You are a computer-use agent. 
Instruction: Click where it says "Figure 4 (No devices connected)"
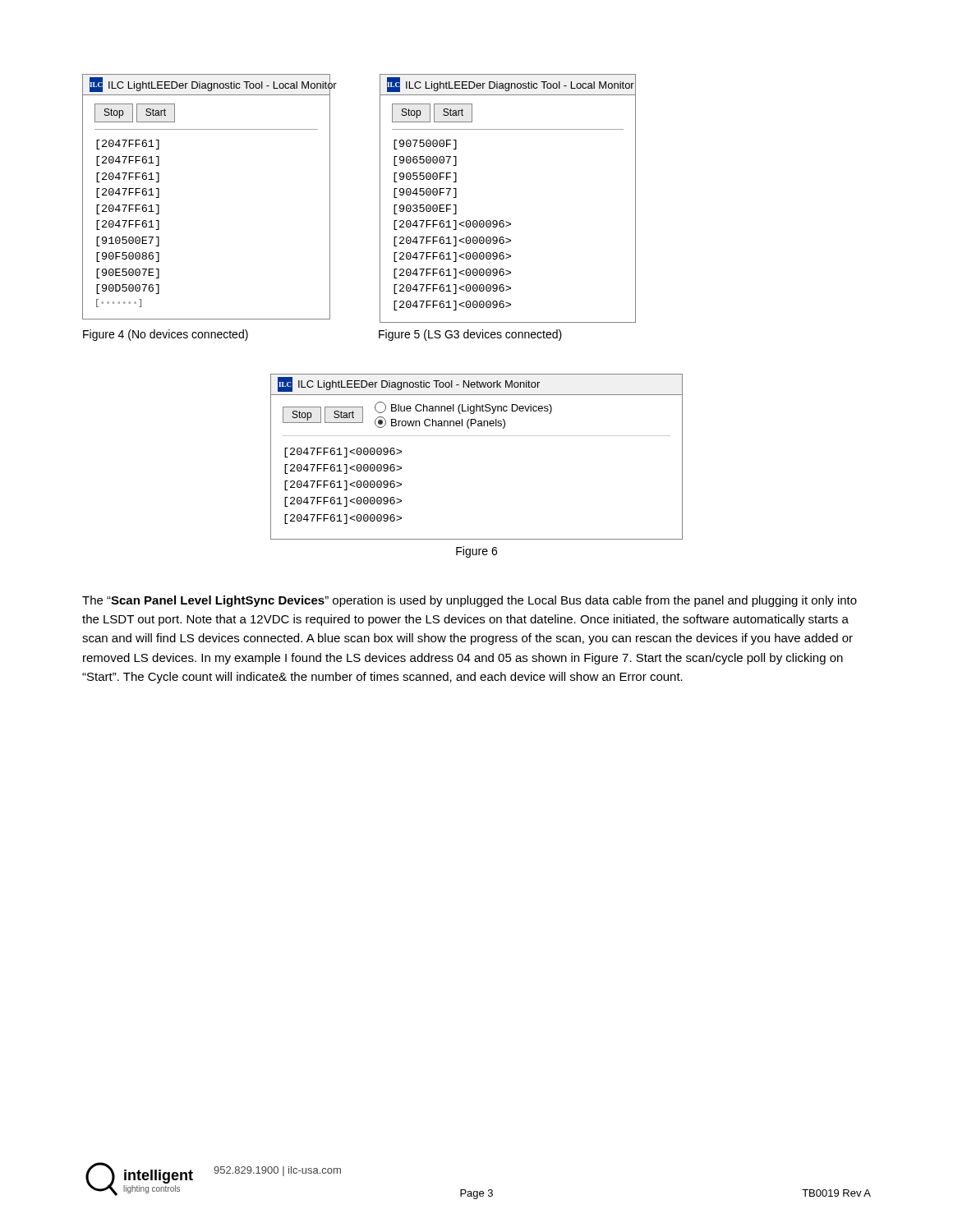[x=165, y=334]
